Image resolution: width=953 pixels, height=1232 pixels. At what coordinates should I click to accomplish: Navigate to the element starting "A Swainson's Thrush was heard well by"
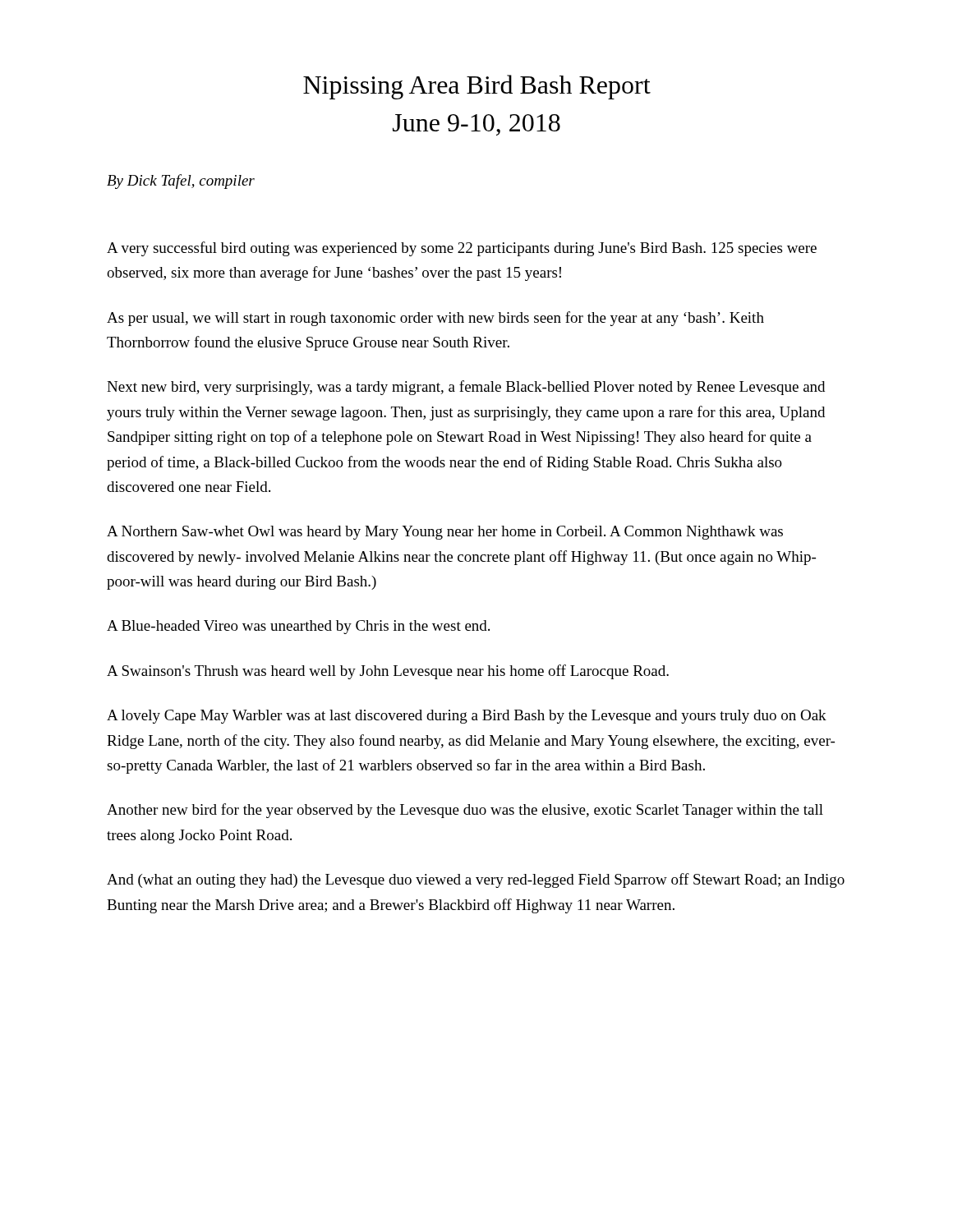[388, 670]
